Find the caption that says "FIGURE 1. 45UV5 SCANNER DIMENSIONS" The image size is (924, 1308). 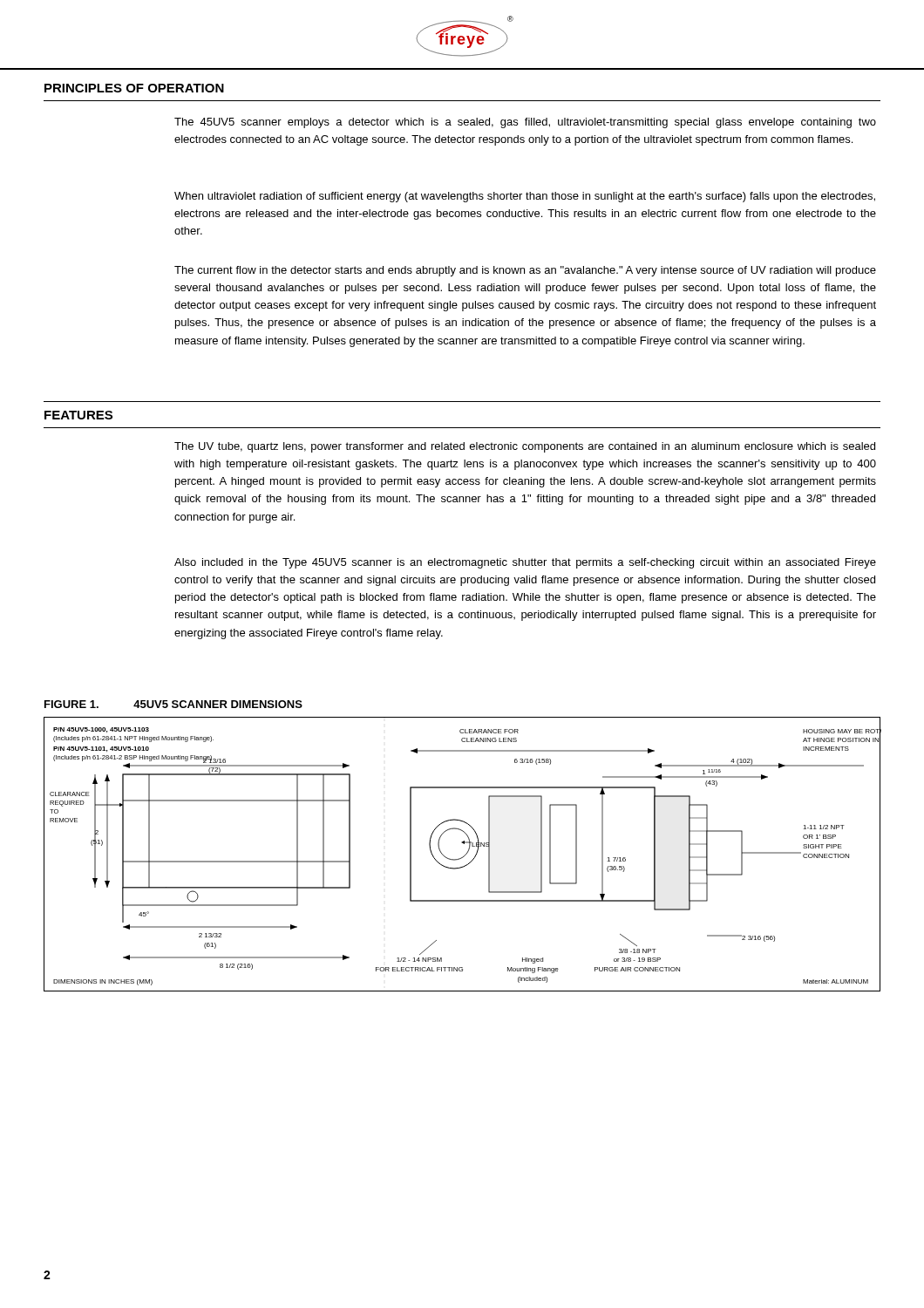click(x=173, y=704)
